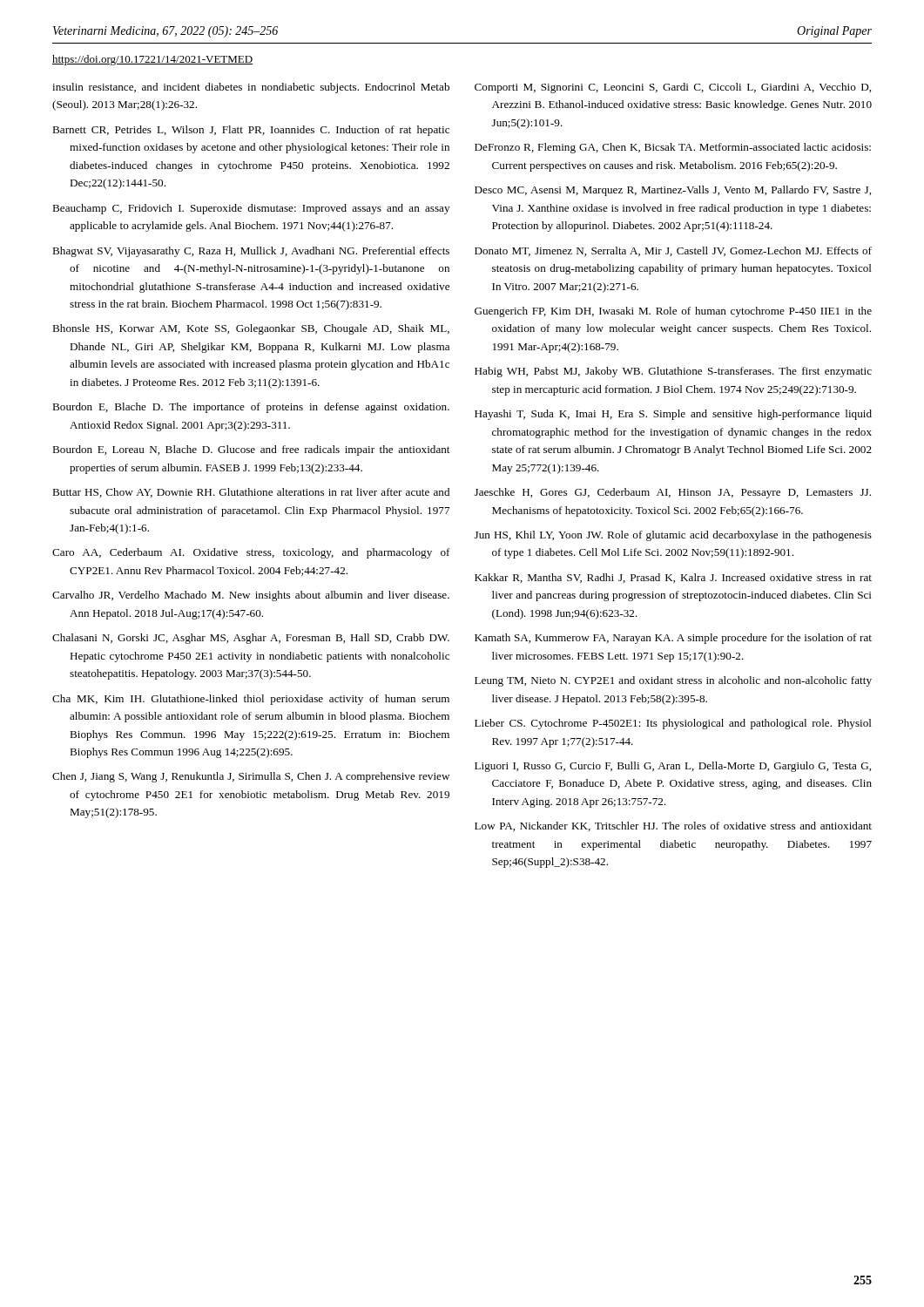
Task: Select the list item that reads "Cha MK, Kim IH. Glutathione-linked"
Action: [251, 725]
